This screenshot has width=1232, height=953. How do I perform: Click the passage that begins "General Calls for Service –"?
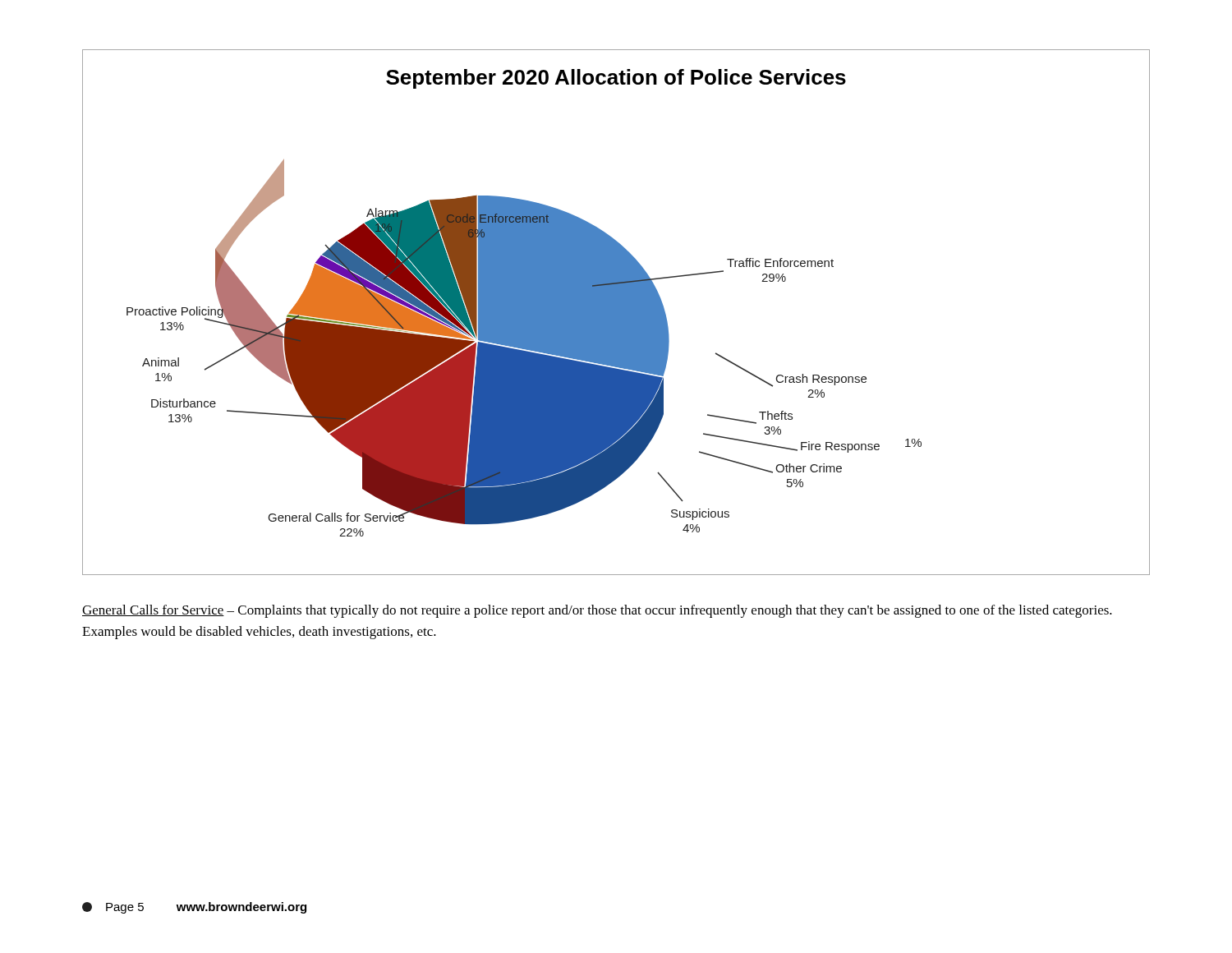pos(597,620)
